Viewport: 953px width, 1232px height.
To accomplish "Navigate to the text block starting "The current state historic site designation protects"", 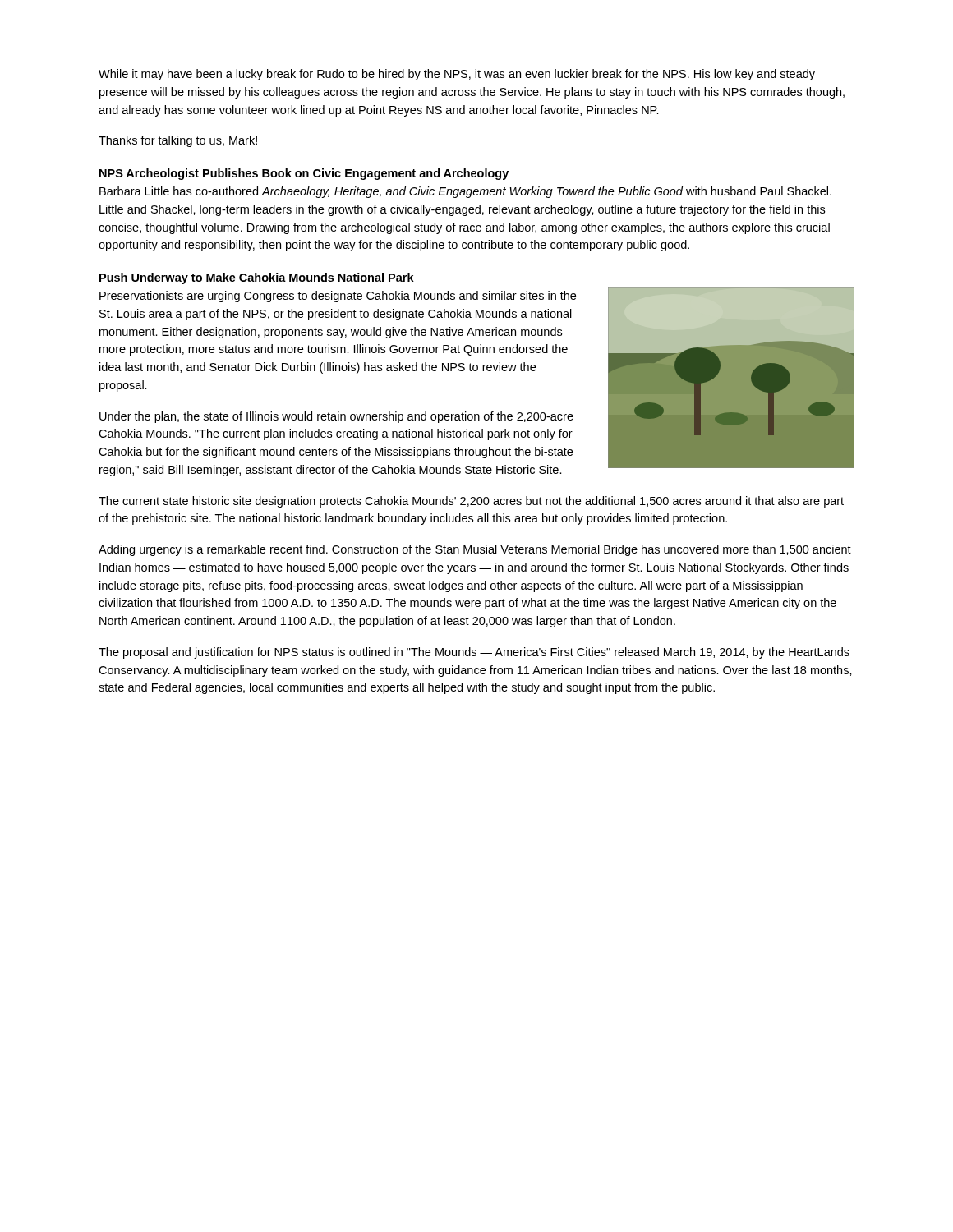I will point(471,510).
